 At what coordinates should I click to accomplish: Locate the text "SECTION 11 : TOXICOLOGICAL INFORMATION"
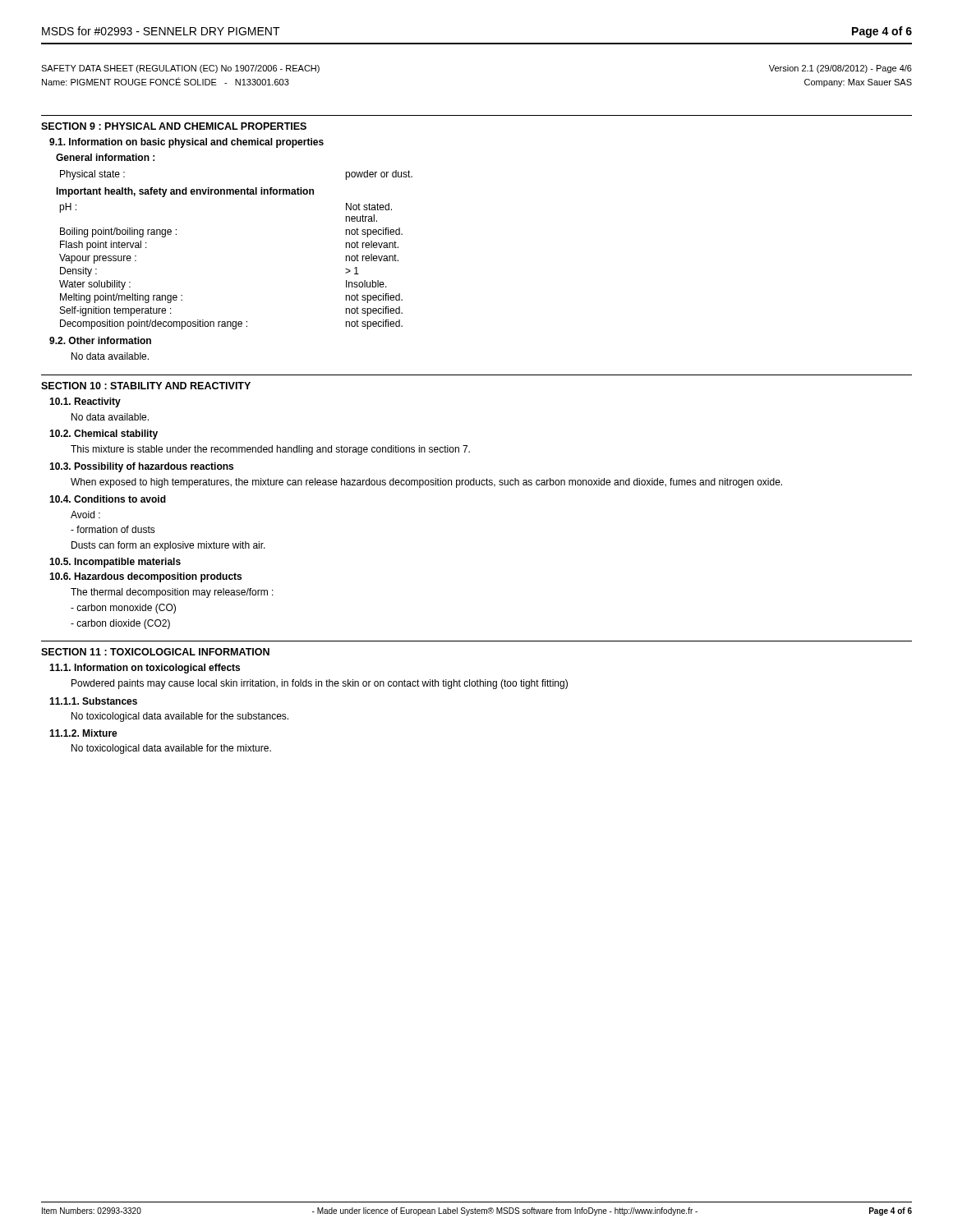tap(155, 652)
